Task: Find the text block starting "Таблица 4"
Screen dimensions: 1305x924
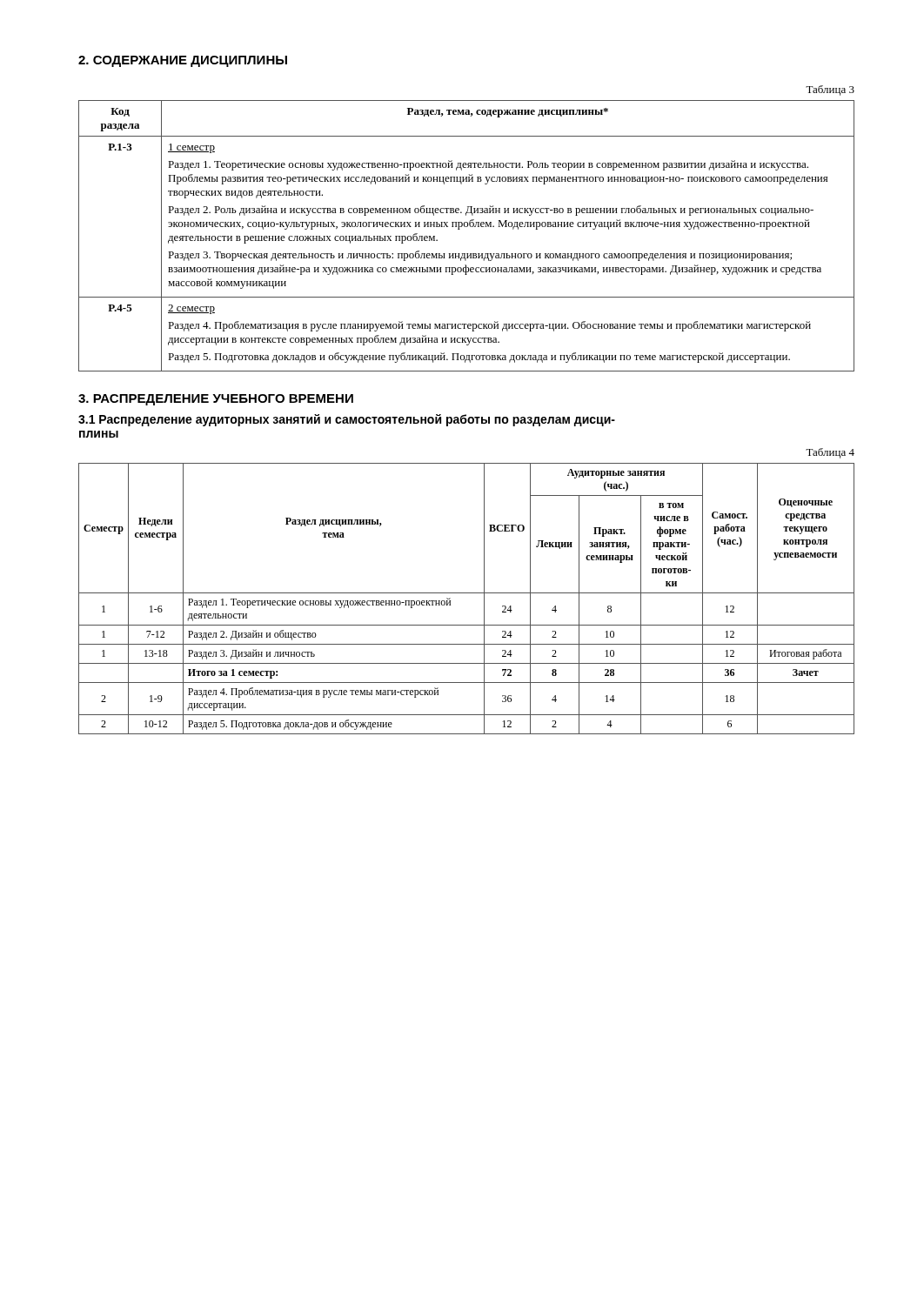Action: 830,452
